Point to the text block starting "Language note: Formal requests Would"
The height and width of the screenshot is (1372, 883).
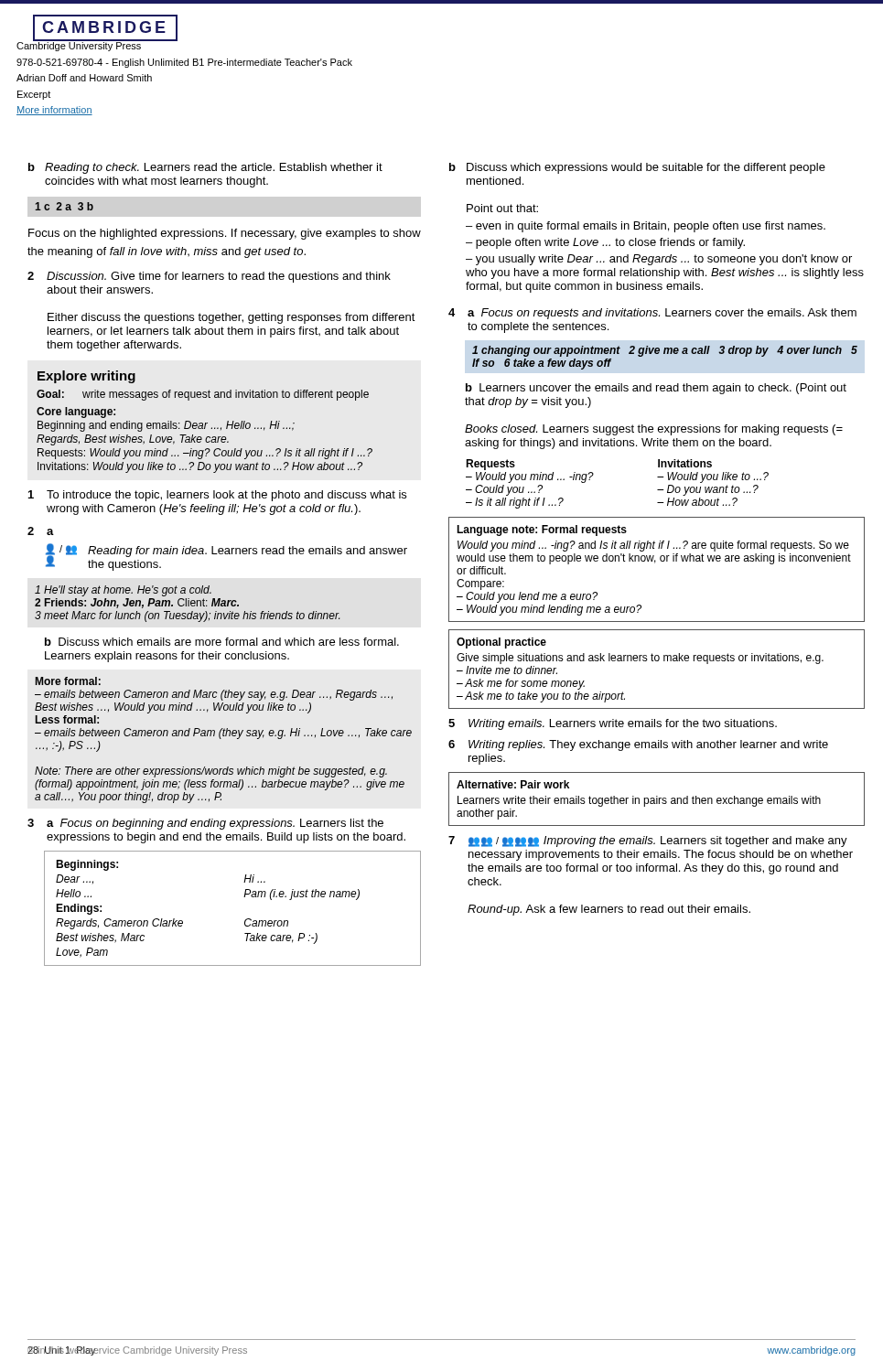pyautogui.click(x=657, y=569)
